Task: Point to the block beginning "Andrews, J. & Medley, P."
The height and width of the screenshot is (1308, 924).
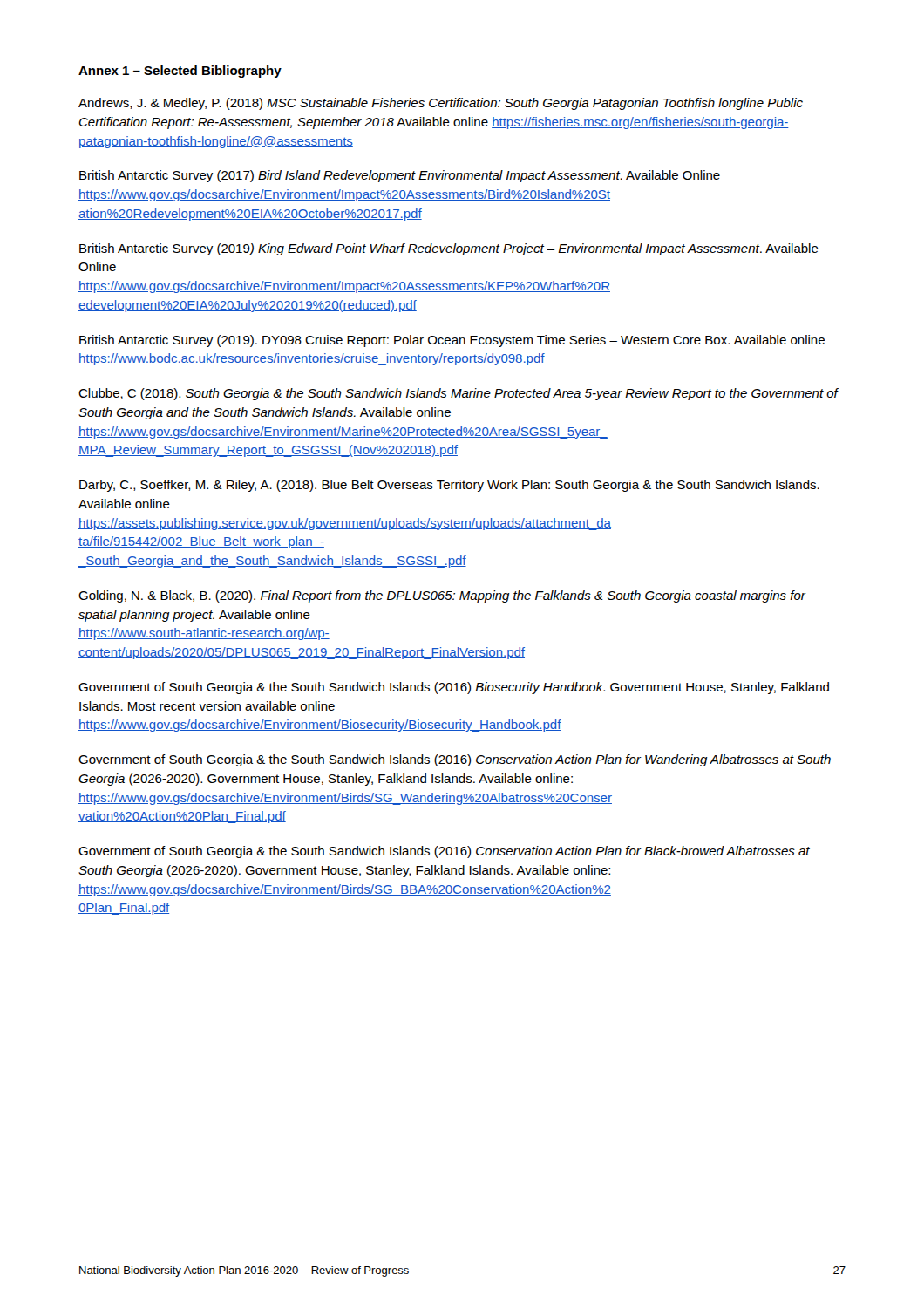Action: [x=441, y=121]
